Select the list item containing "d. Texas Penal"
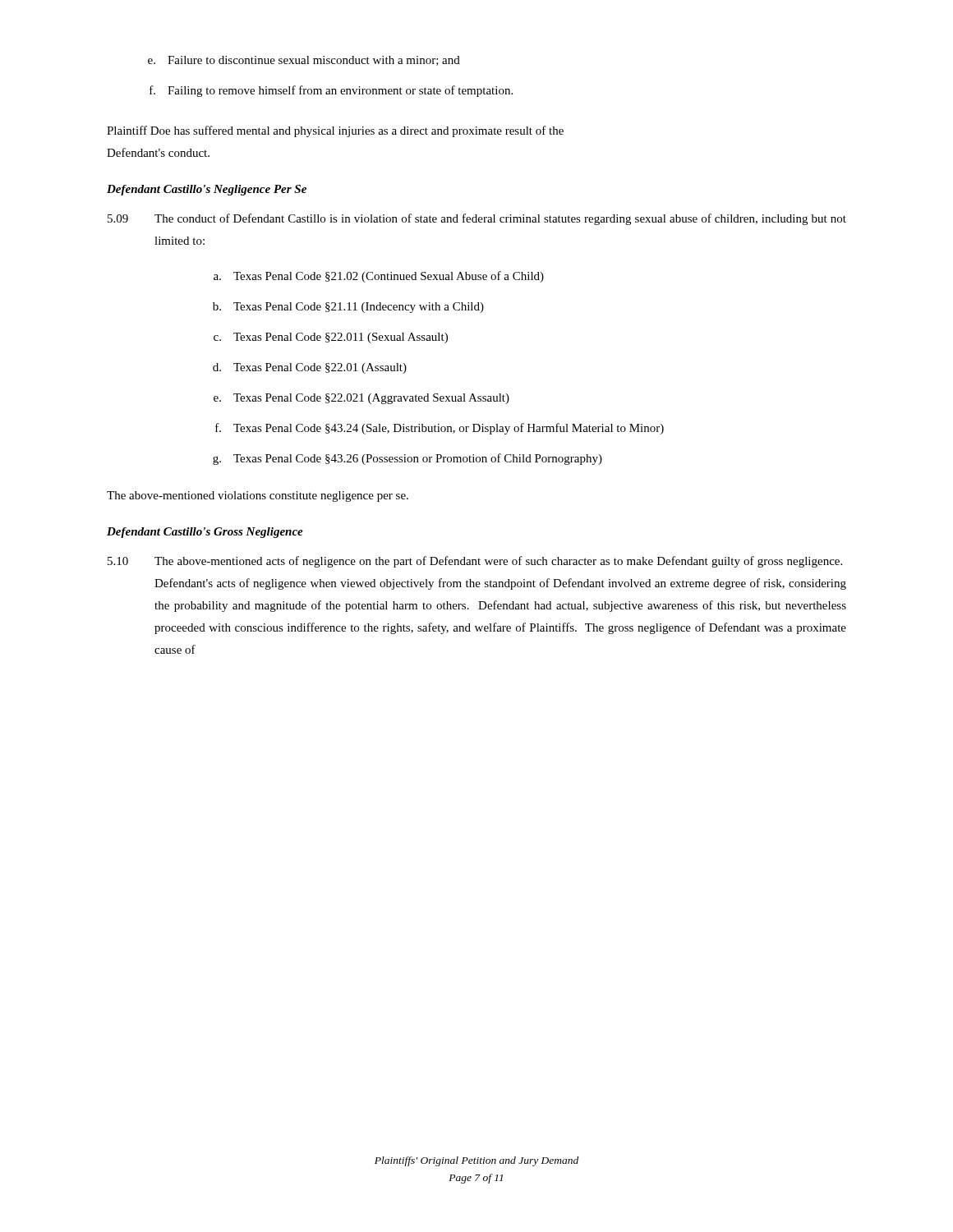The width and height of the screenshot is (953, 1232). pos(310,368)
